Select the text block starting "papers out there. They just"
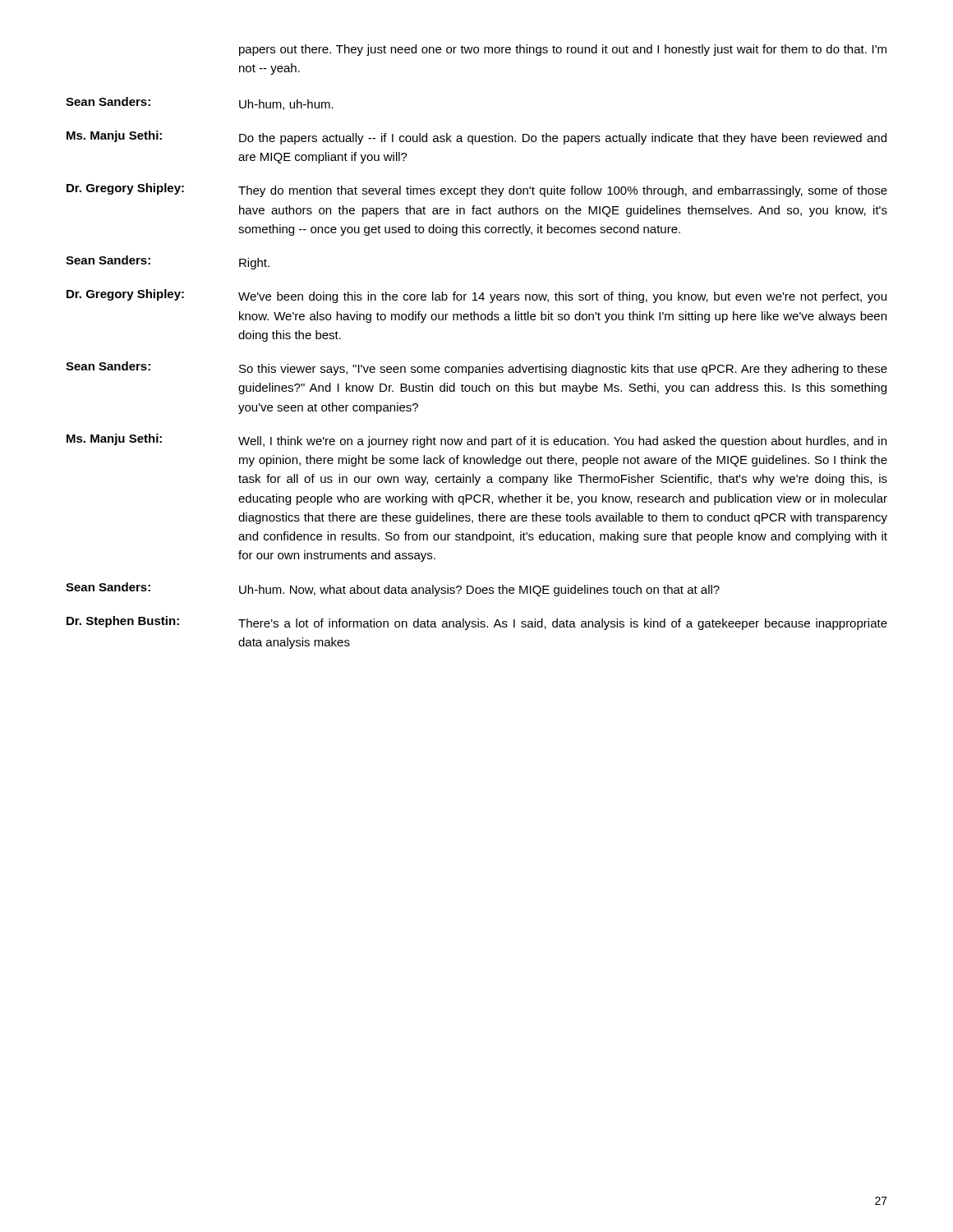 click(x=476, y=59)
